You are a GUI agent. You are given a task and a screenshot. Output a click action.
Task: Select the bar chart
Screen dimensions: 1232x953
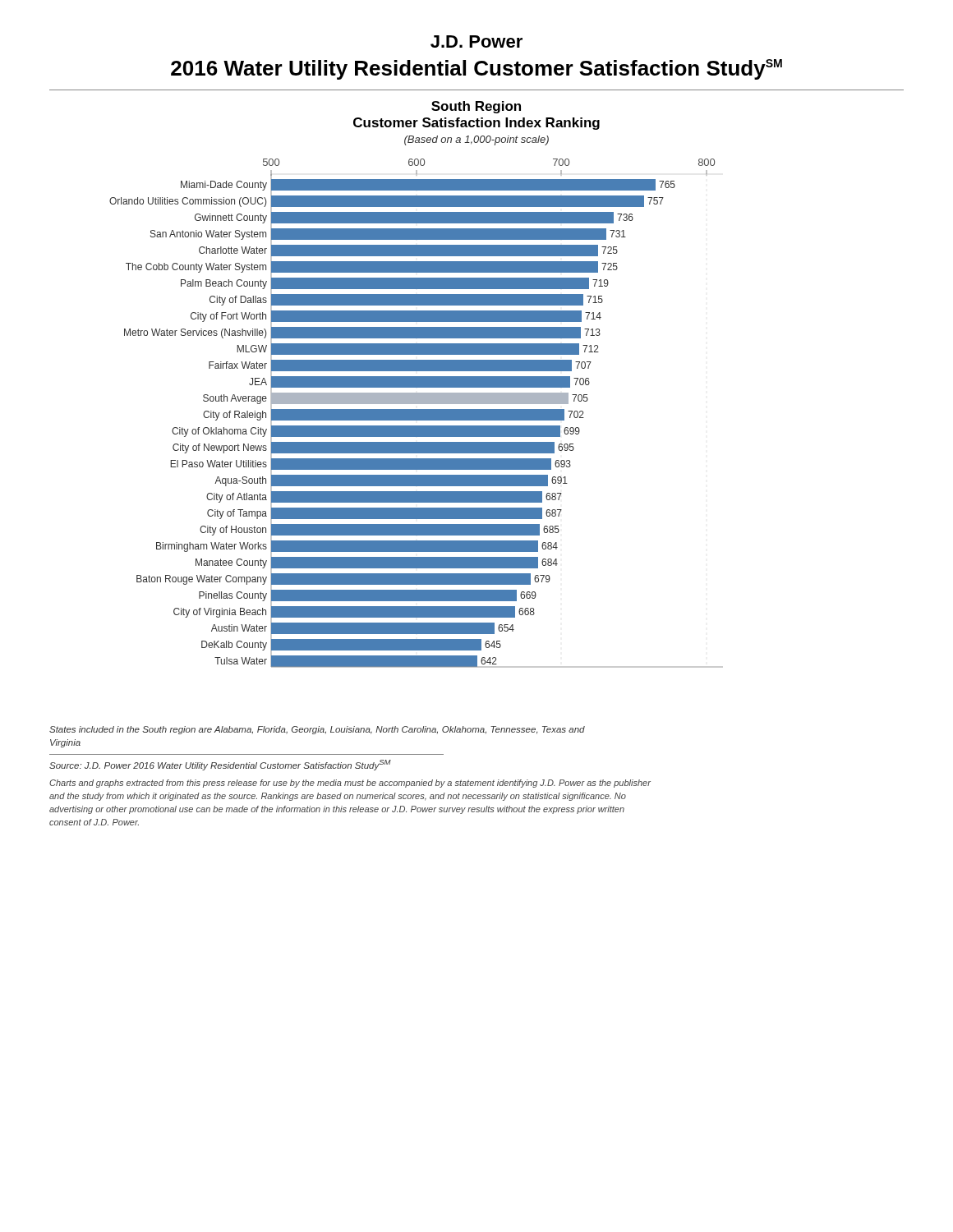click(476, 433)
